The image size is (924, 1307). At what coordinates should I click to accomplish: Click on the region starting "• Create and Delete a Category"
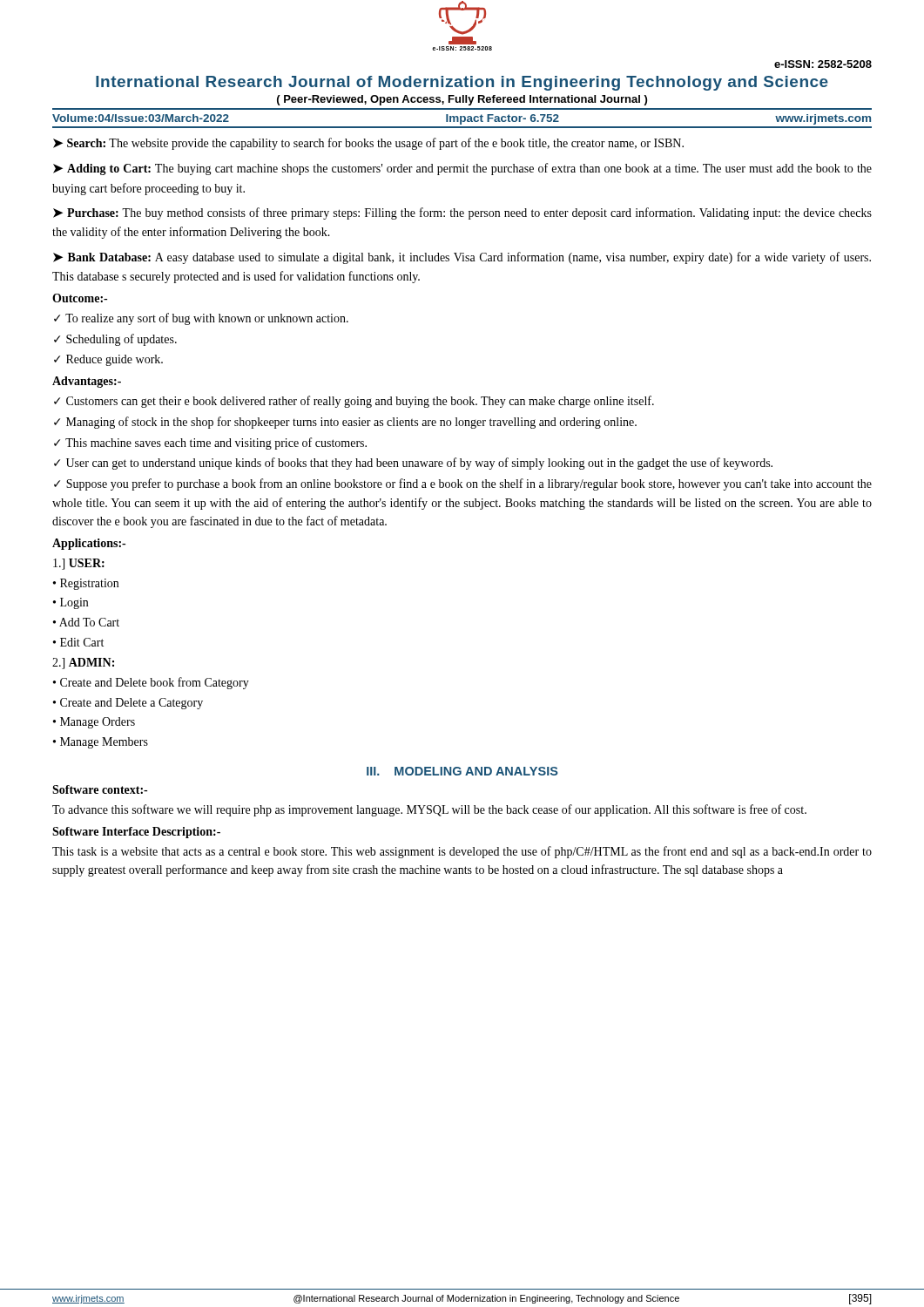pos(128,703)
